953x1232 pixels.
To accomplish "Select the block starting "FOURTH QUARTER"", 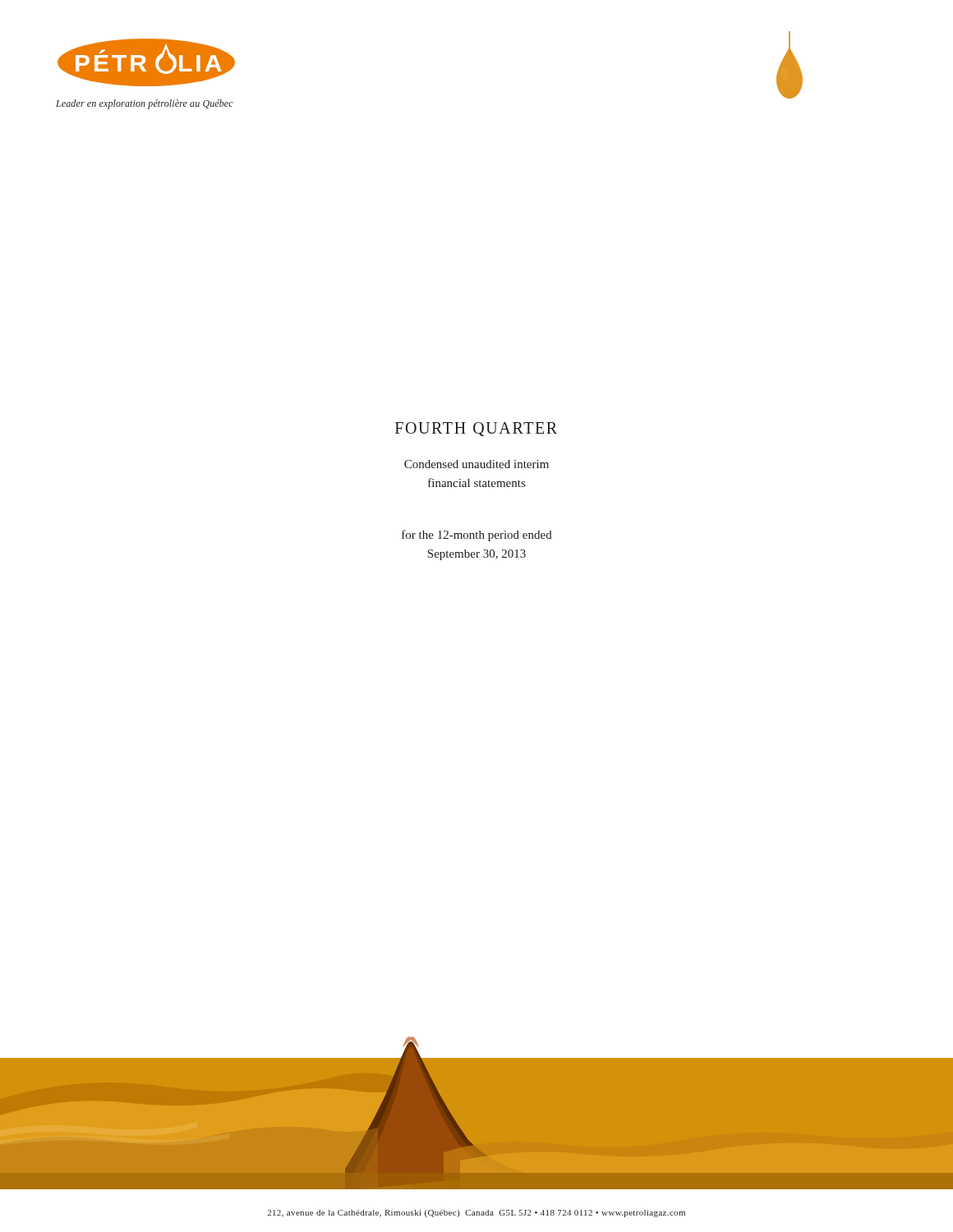I will (476, 428).
